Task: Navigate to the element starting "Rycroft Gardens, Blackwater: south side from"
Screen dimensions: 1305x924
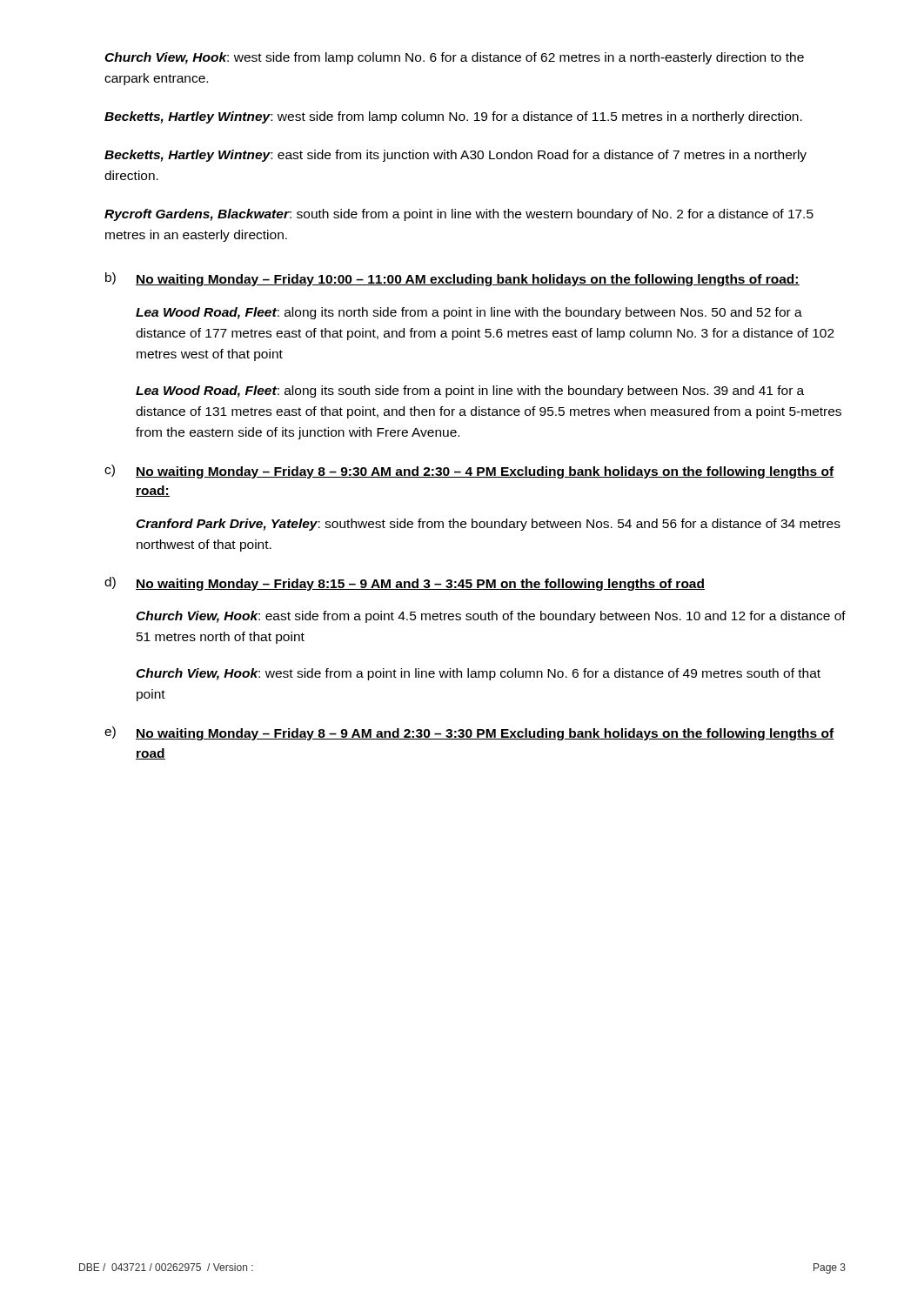Action: 475,225
